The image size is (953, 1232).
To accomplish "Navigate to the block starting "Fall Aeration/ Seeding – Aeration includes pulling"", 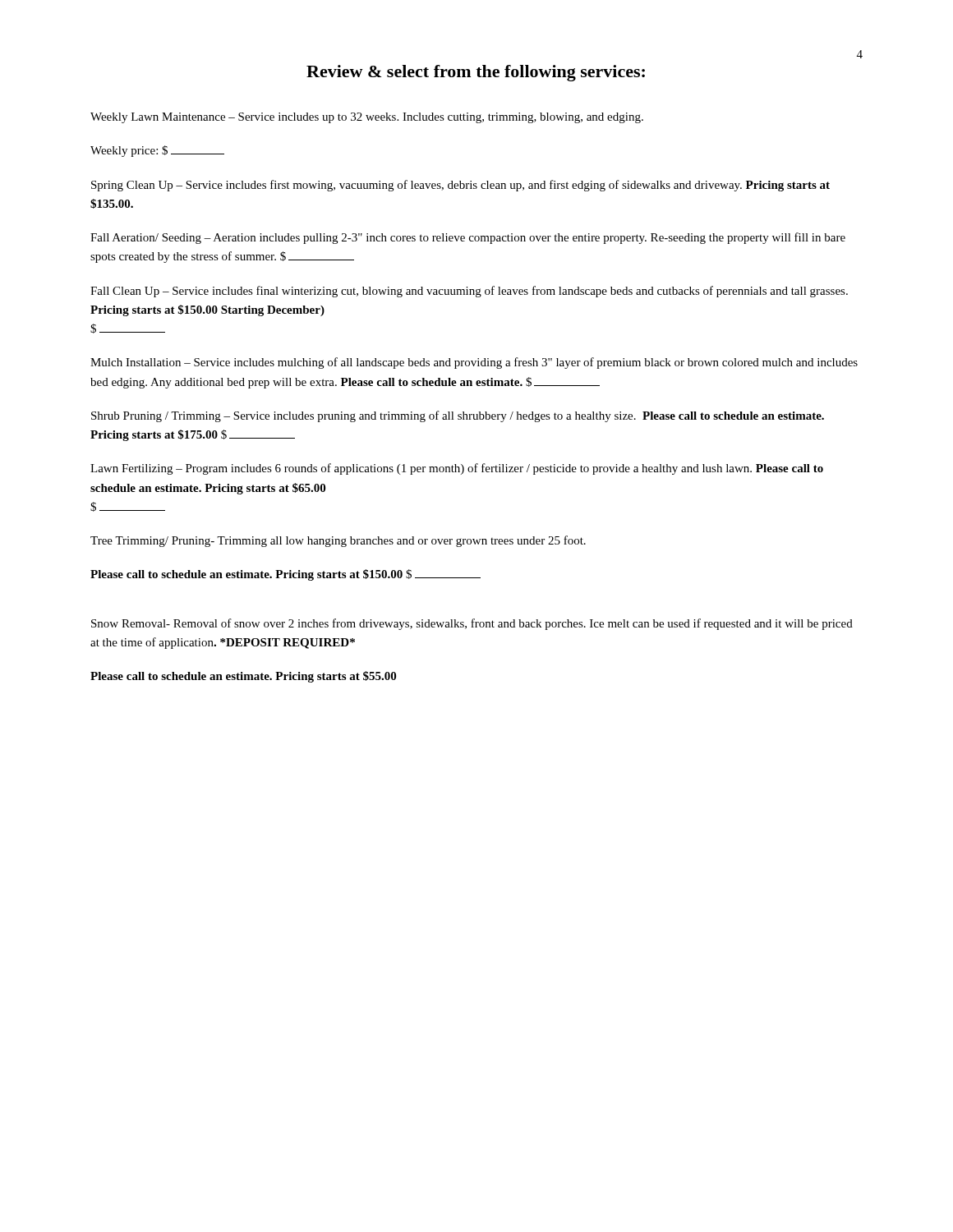I will (468, 247).
